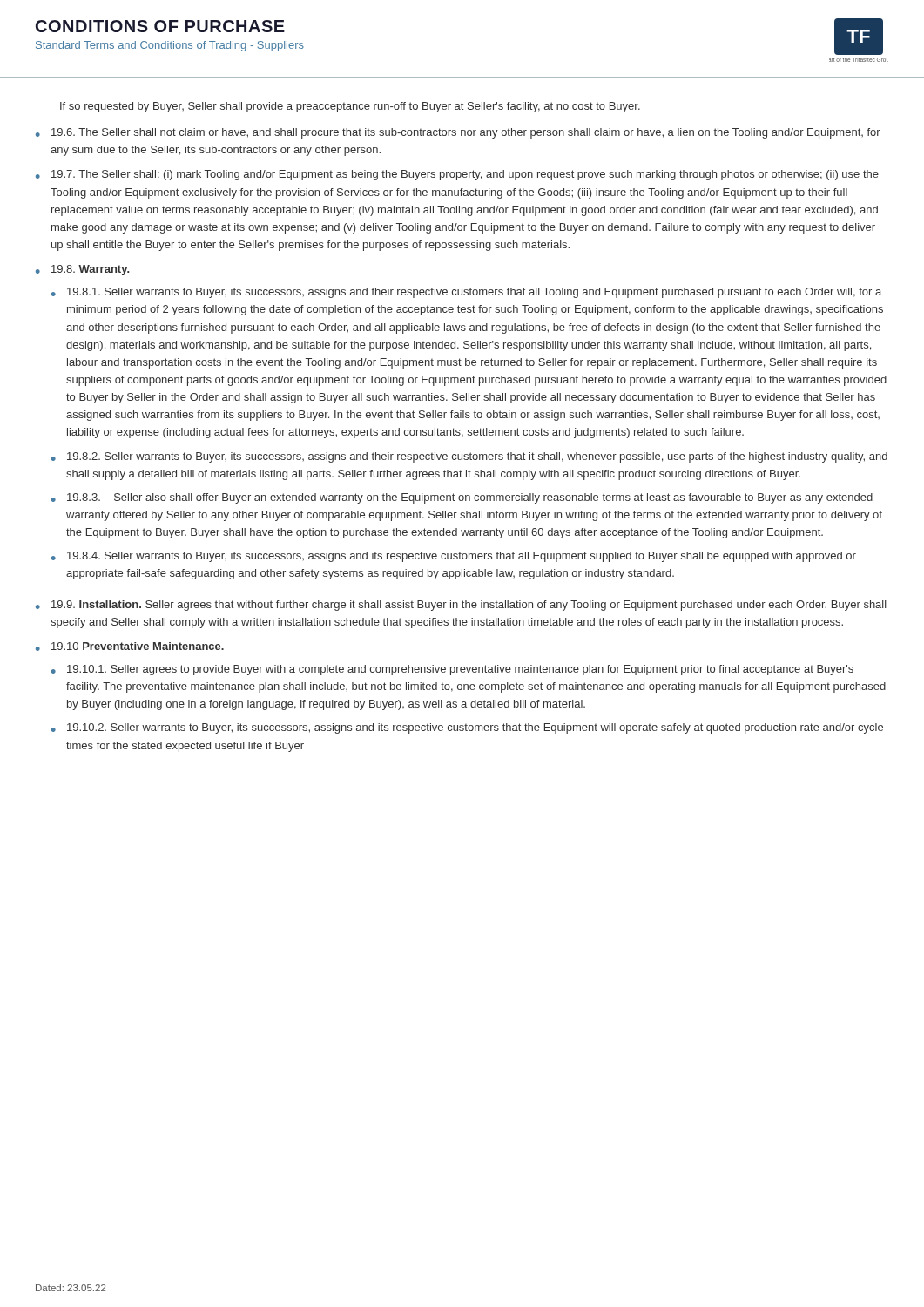The width and height of the screenshot is (924, 1307).
Task: Select the region starting "• 19.8.2. Seller warrants to Buyer, its successors,"
Action: [x=470, y=465]
